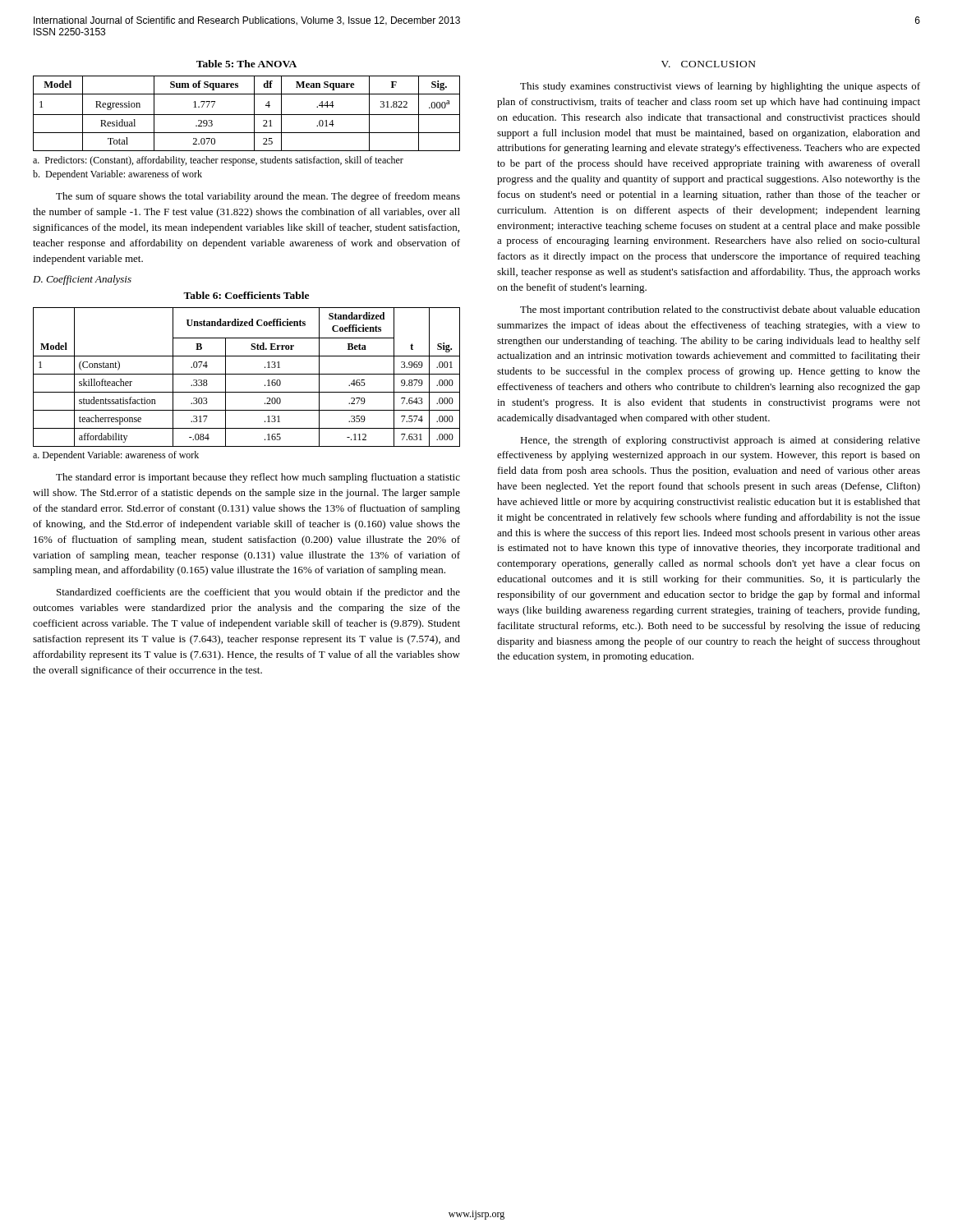Screen dimensions: 1232x953
Task: Click the caption that begins "Table 6: Coefficients"
Action: pos(246,296)
